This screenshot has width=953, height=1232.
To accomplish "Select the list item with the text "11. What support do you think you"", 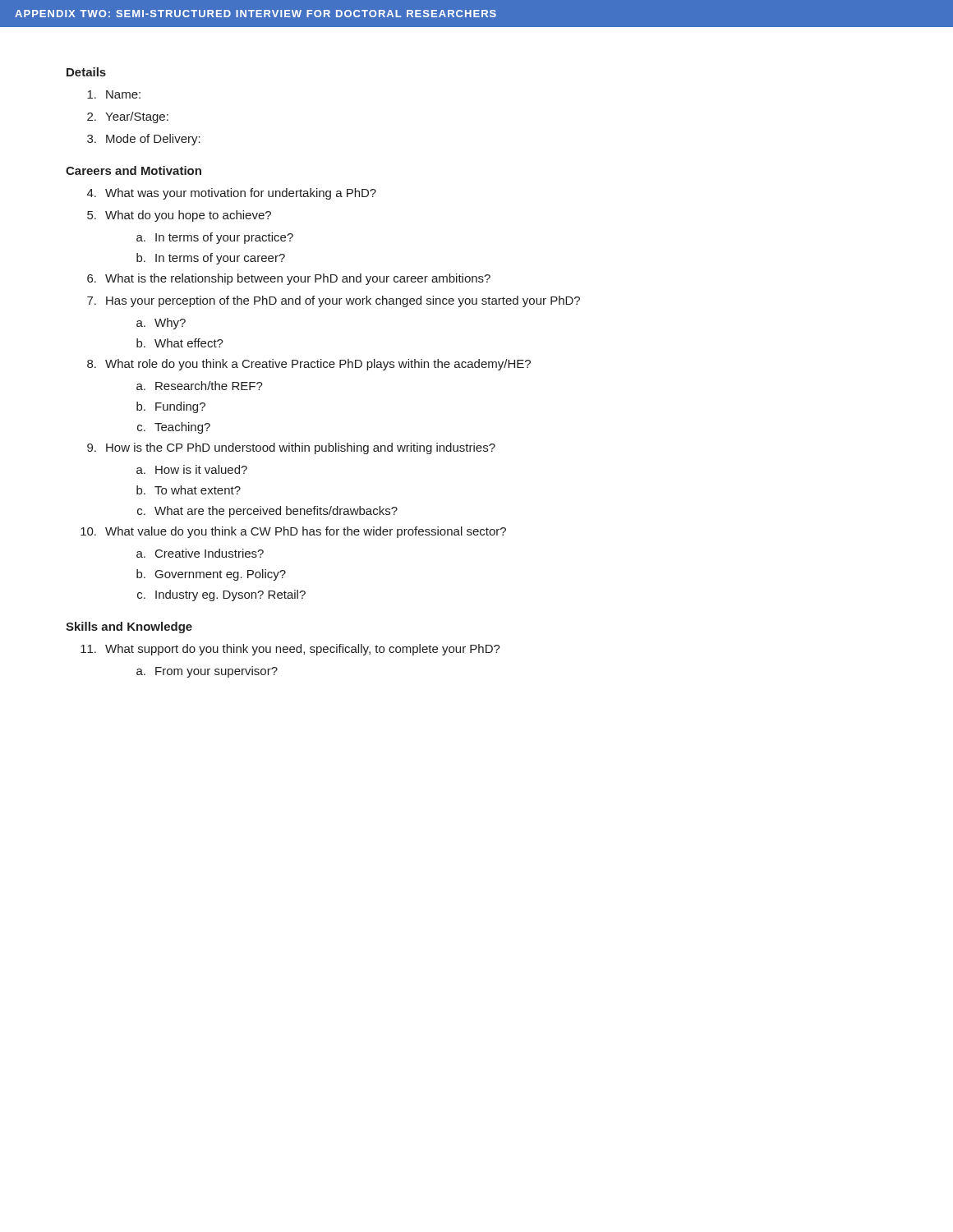I will [x=283, y=648].
